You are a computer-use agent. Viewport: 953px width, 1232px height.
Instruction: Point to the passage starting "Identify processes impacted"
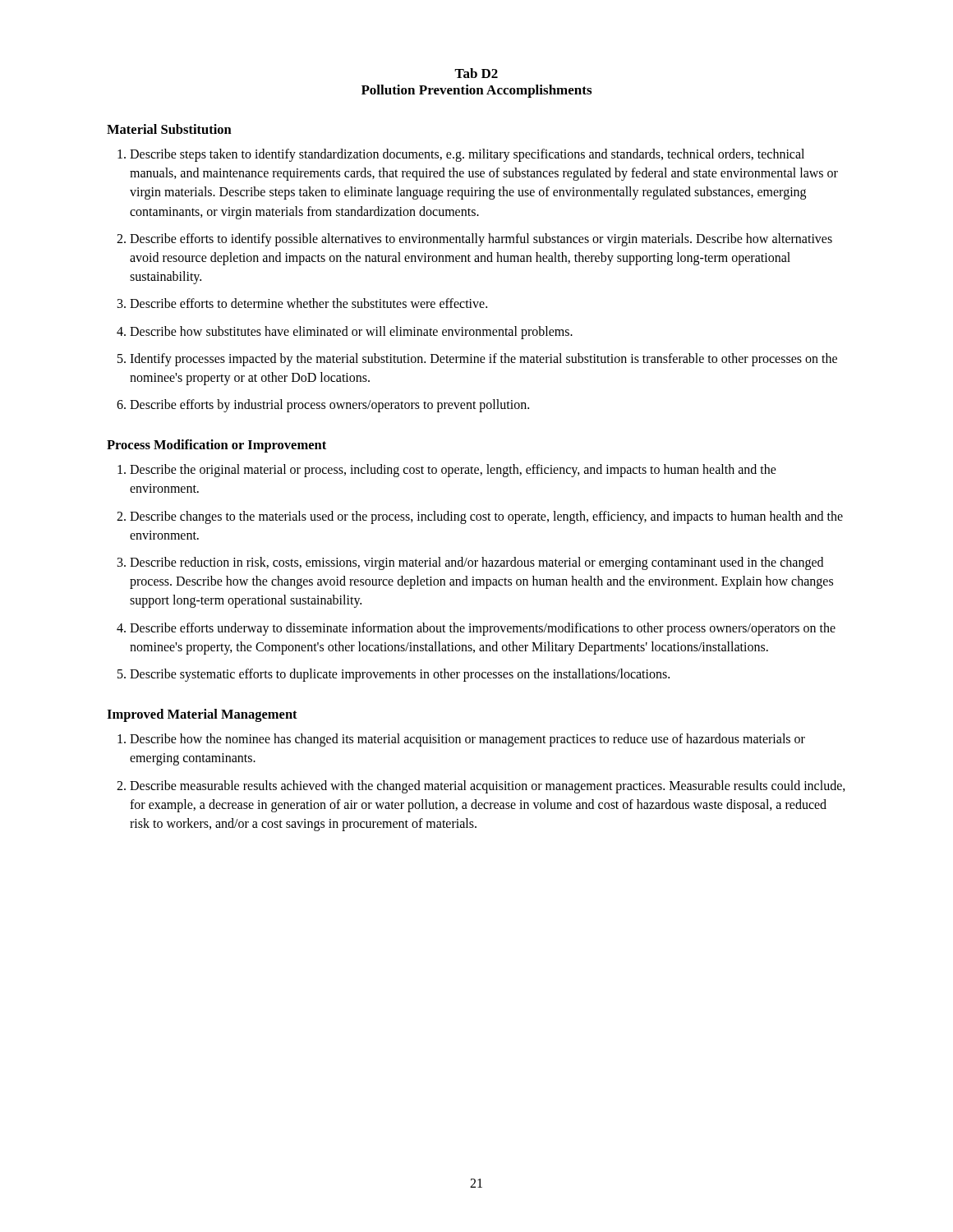[484, 368]
